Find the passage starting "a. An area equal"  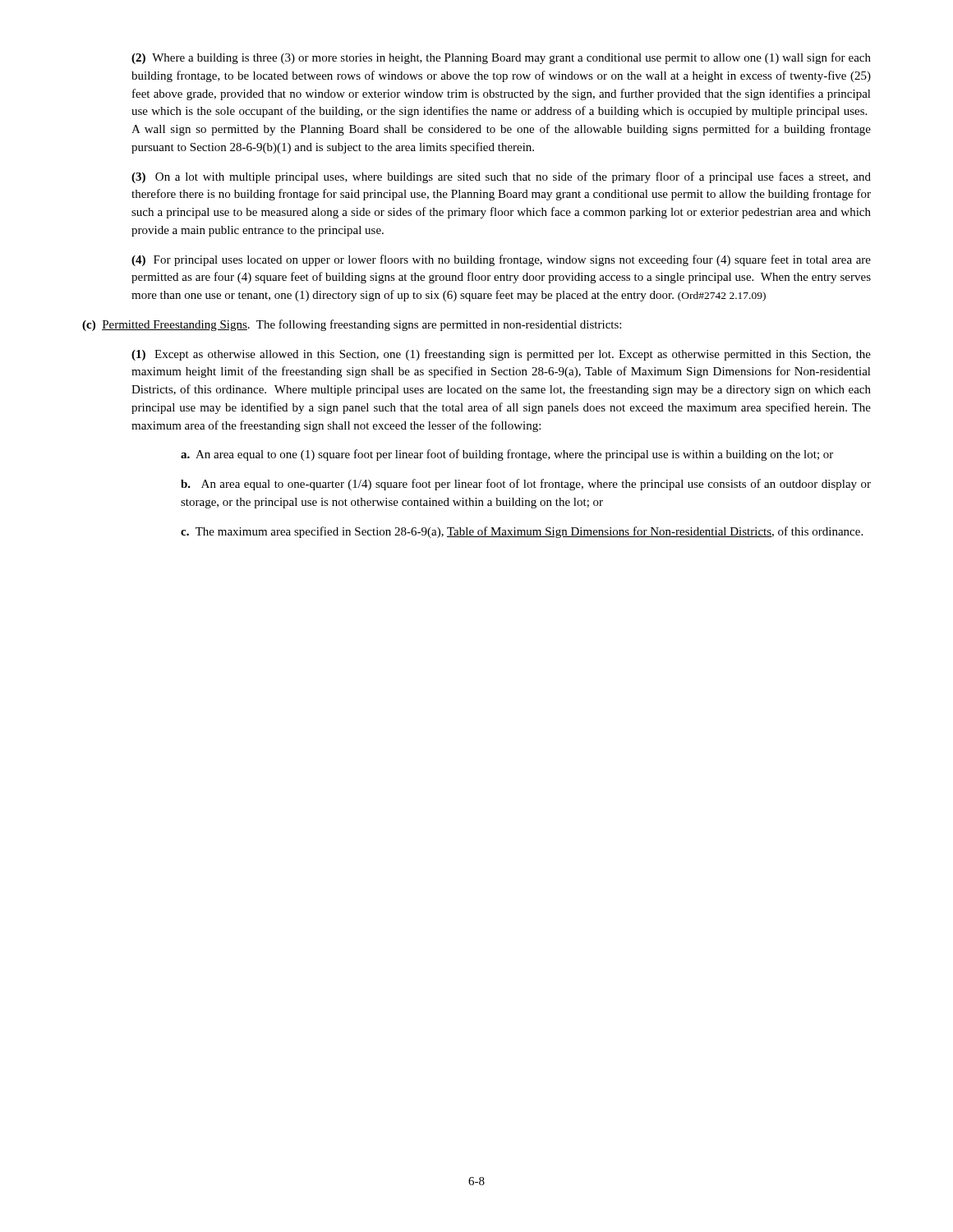526,455
